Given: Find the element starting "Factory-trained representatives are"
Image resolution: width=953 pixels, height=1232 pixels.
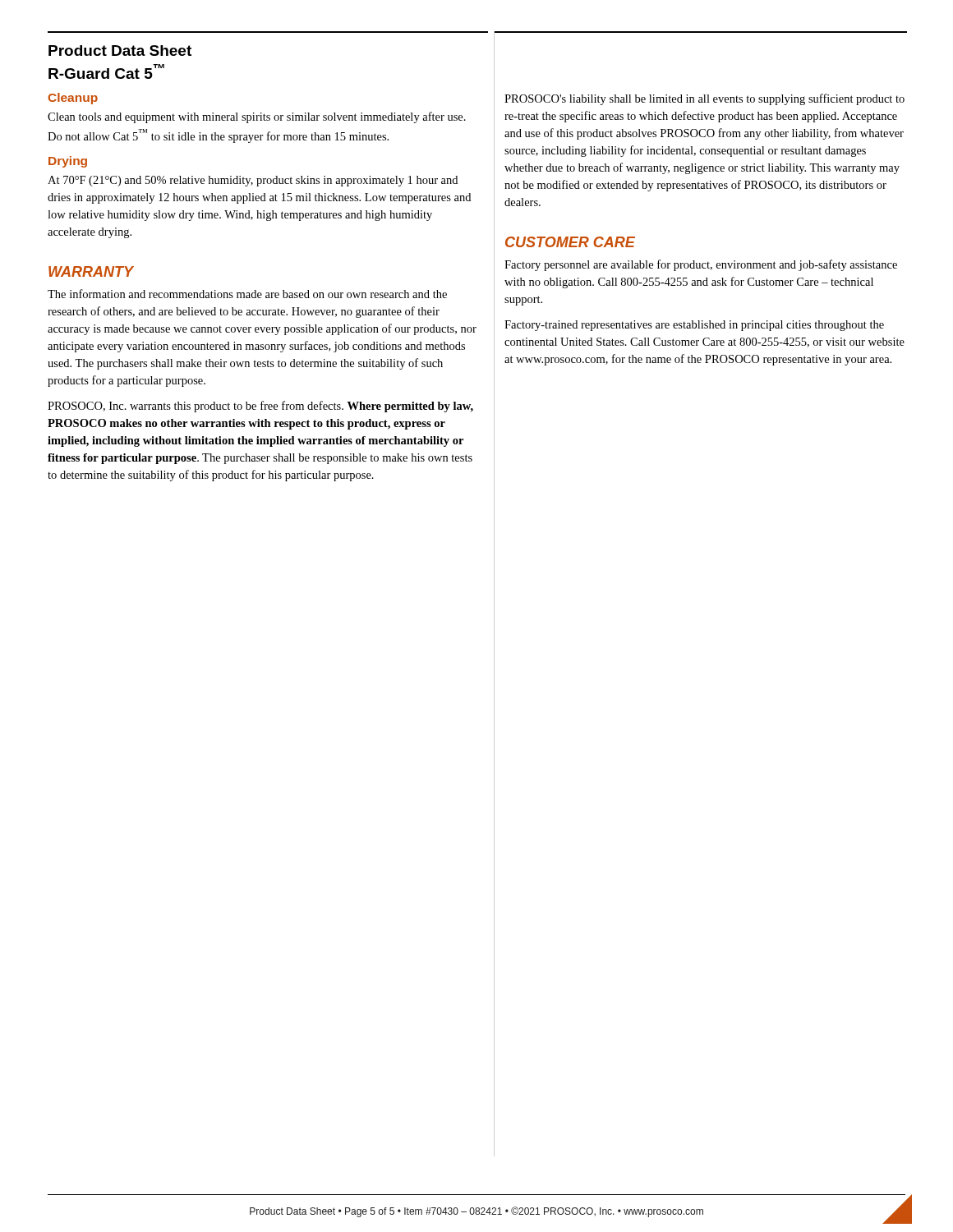Looking at the screenshot, I should coord(704,342).
